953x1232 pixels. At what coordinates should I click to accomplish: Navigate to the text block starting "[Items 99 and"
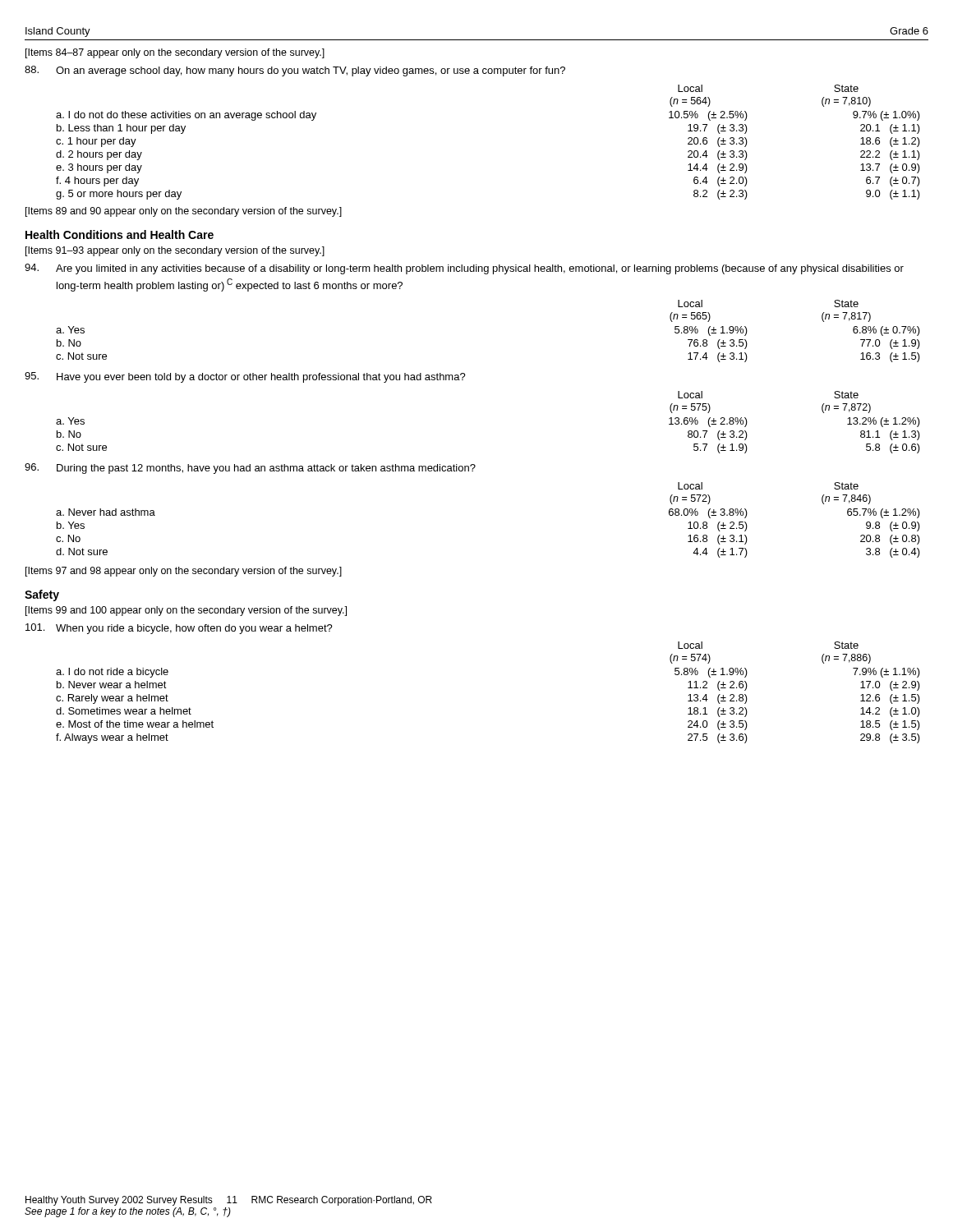pyautogui.click(x=186, y=610)
